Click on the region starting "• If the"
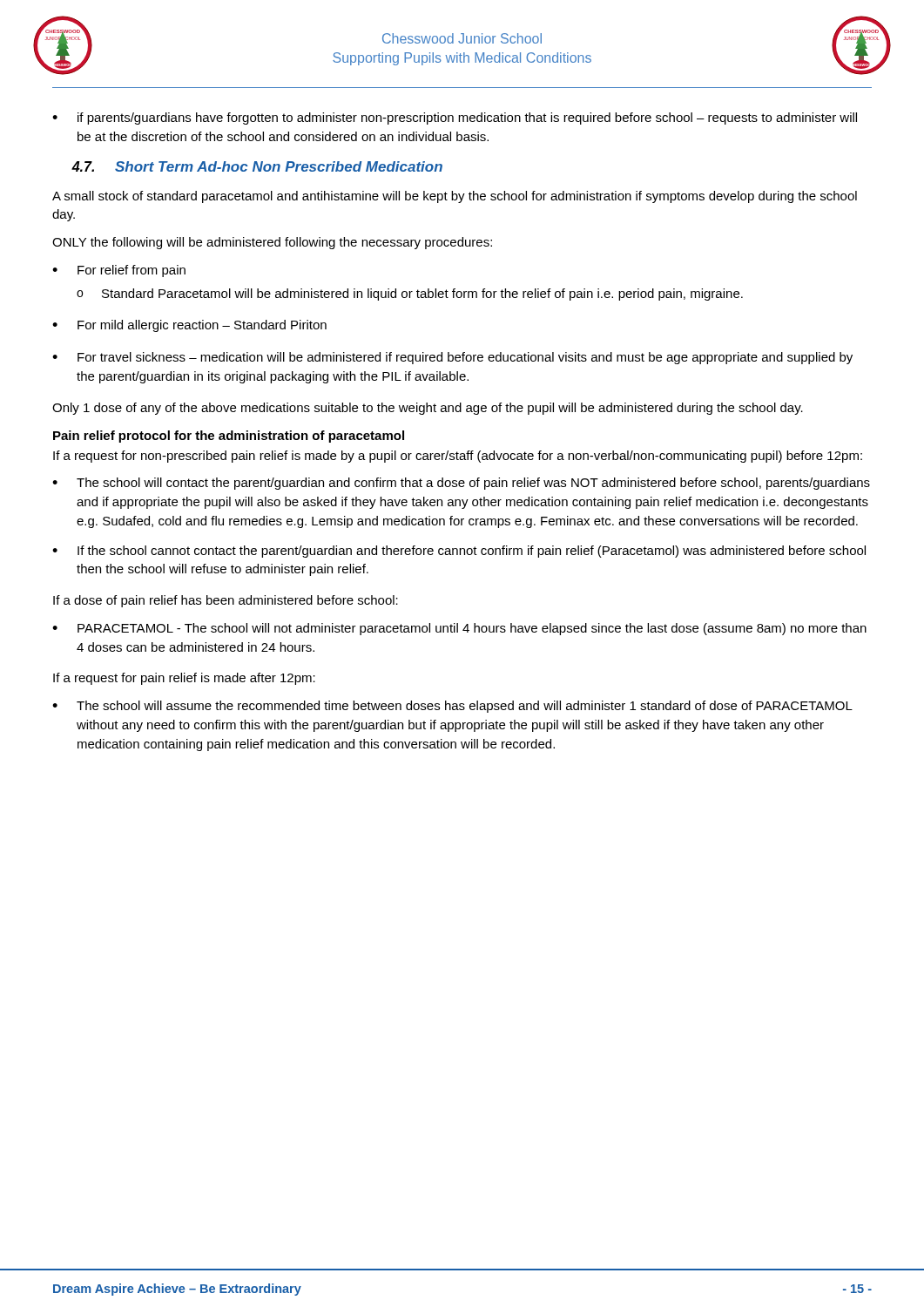Screen dimensions: 1307x924 tap(462, 560)
